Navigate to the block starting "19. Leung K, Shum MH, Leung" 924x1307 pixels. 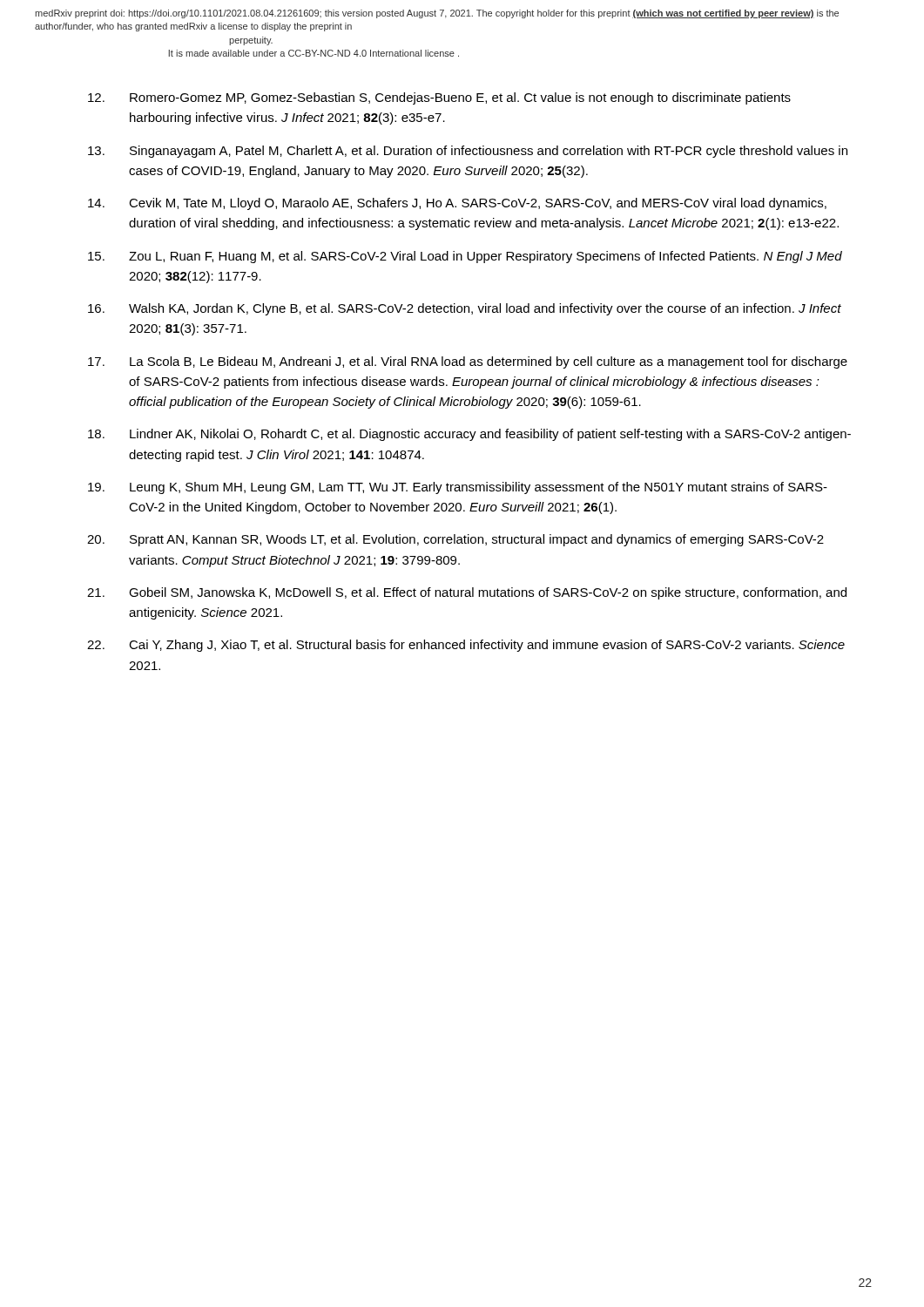tap(471, 497)
